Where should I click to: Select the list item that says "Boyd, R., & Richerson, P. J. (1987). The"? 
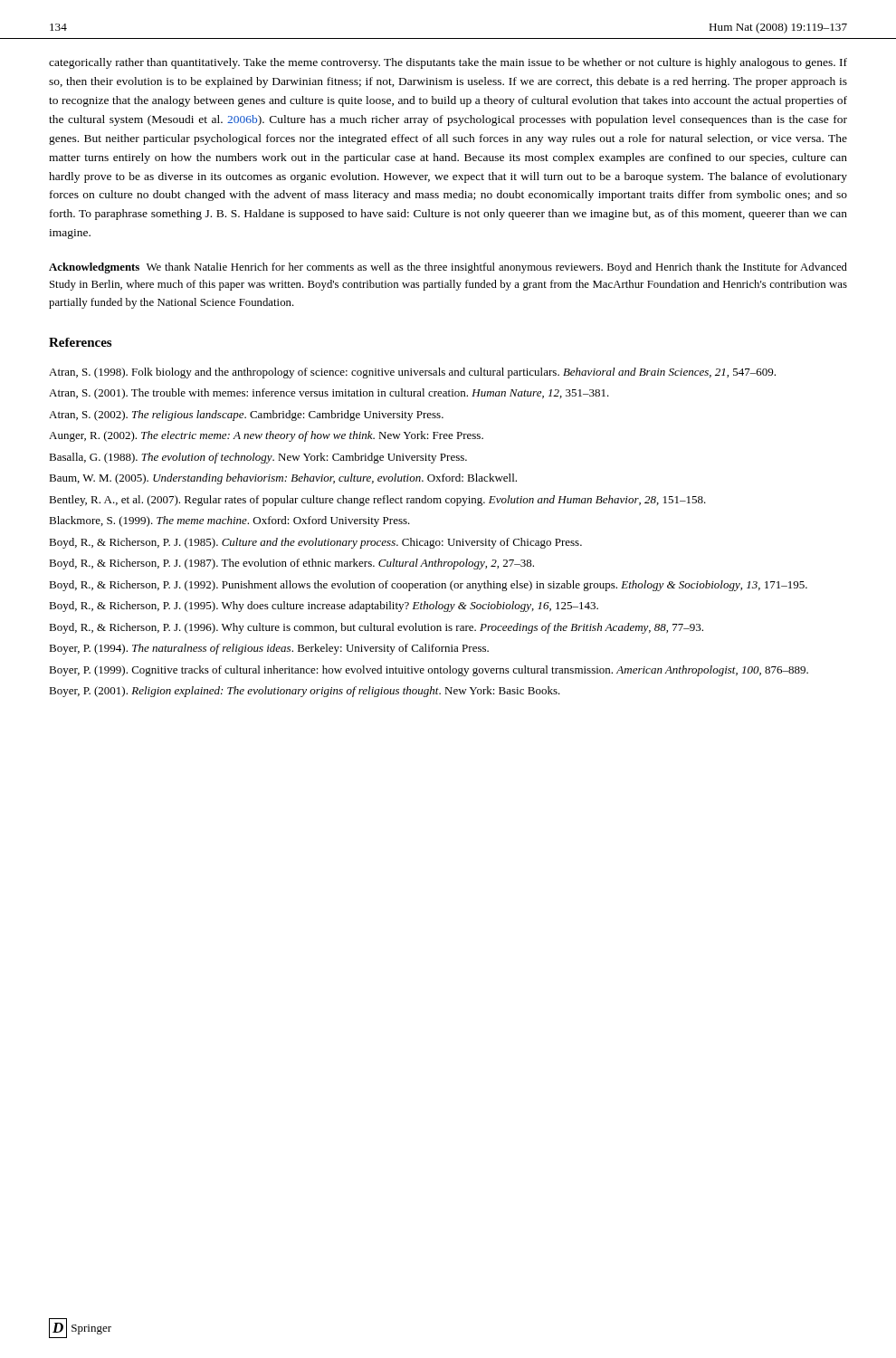(292, 563)
